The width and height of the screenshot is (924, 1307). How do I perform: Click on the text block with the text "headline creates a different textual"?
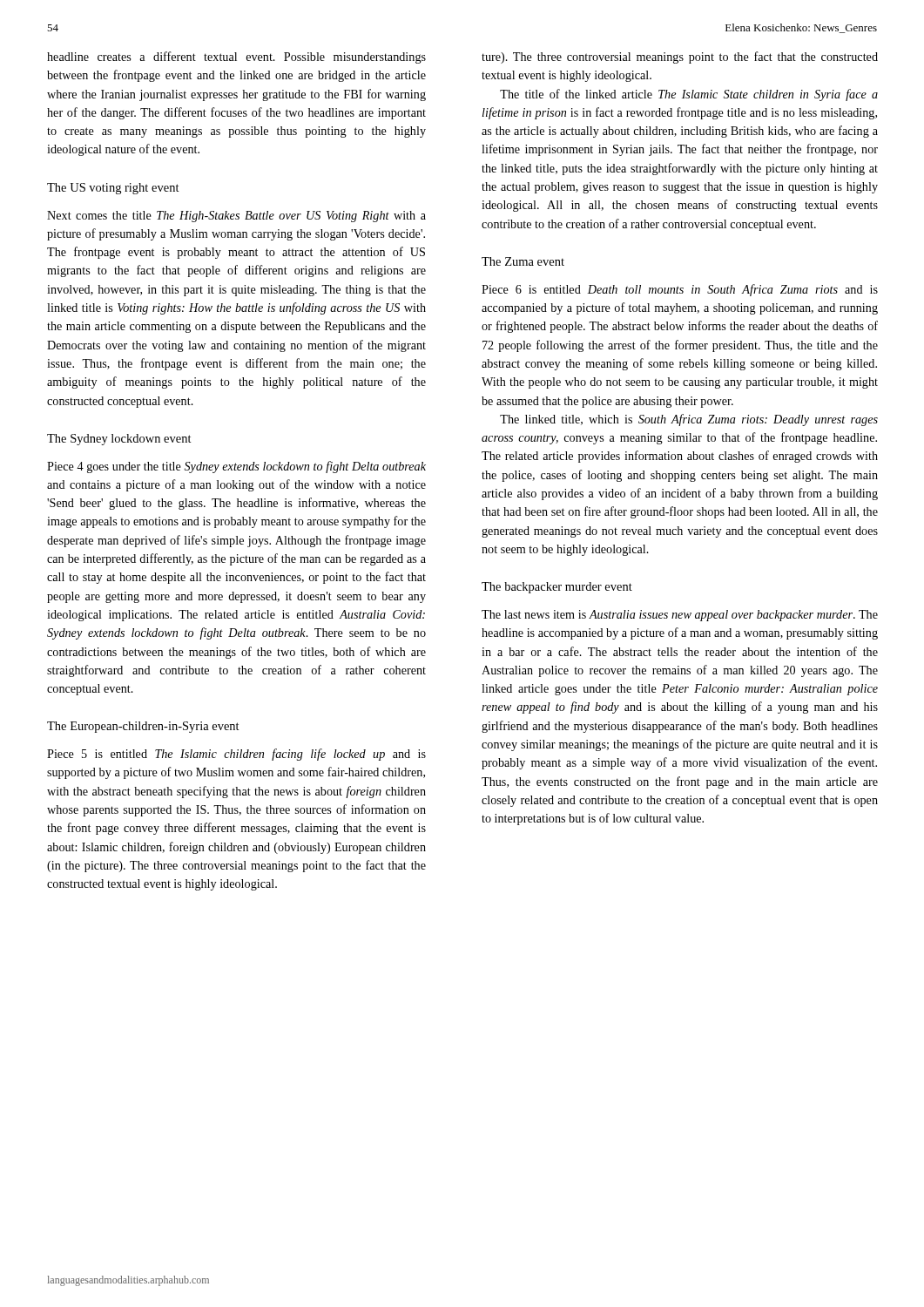pos(236,104)
